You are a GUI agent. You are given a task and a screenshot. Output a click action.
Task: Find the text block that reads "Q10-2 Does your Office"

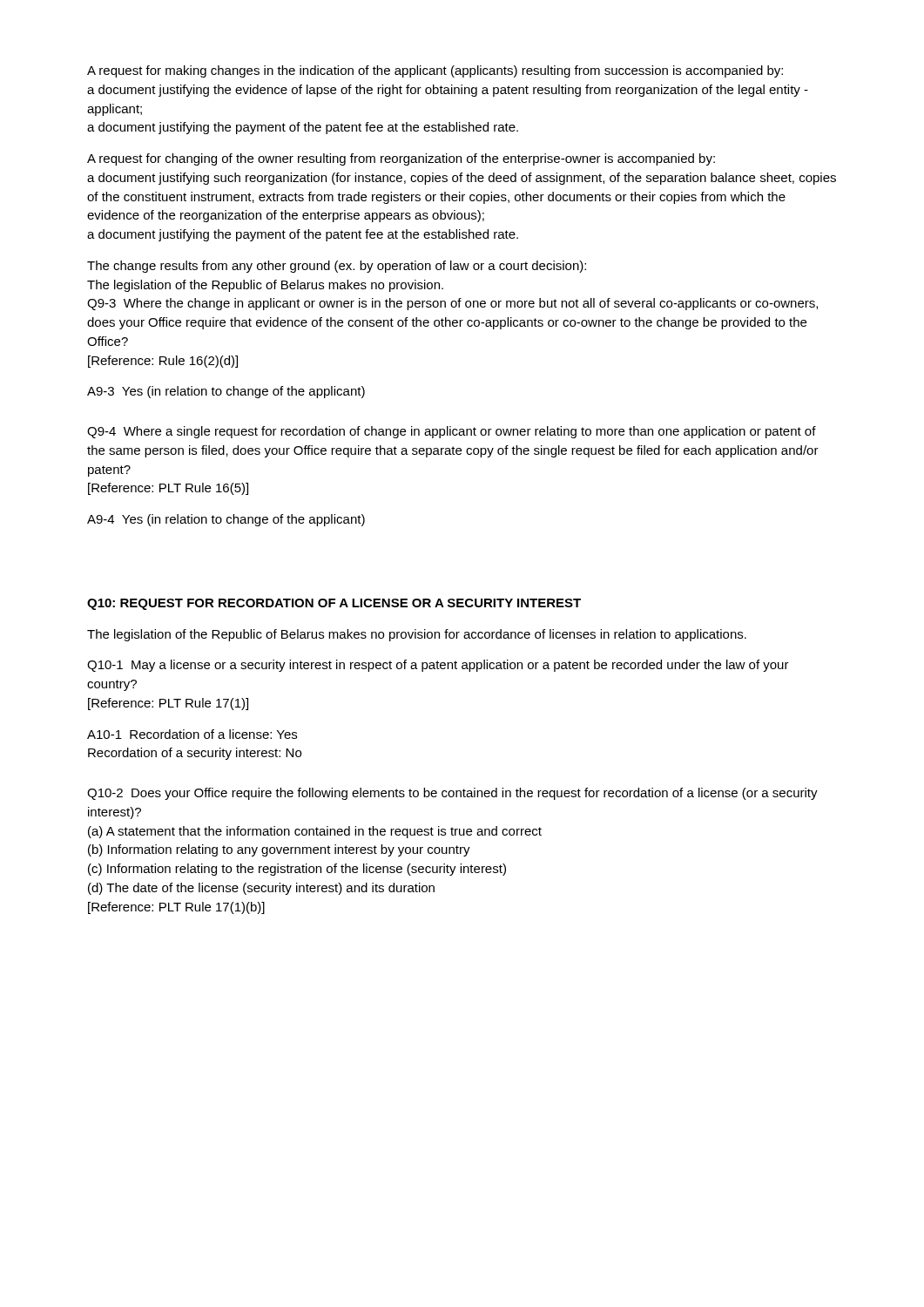452,849
